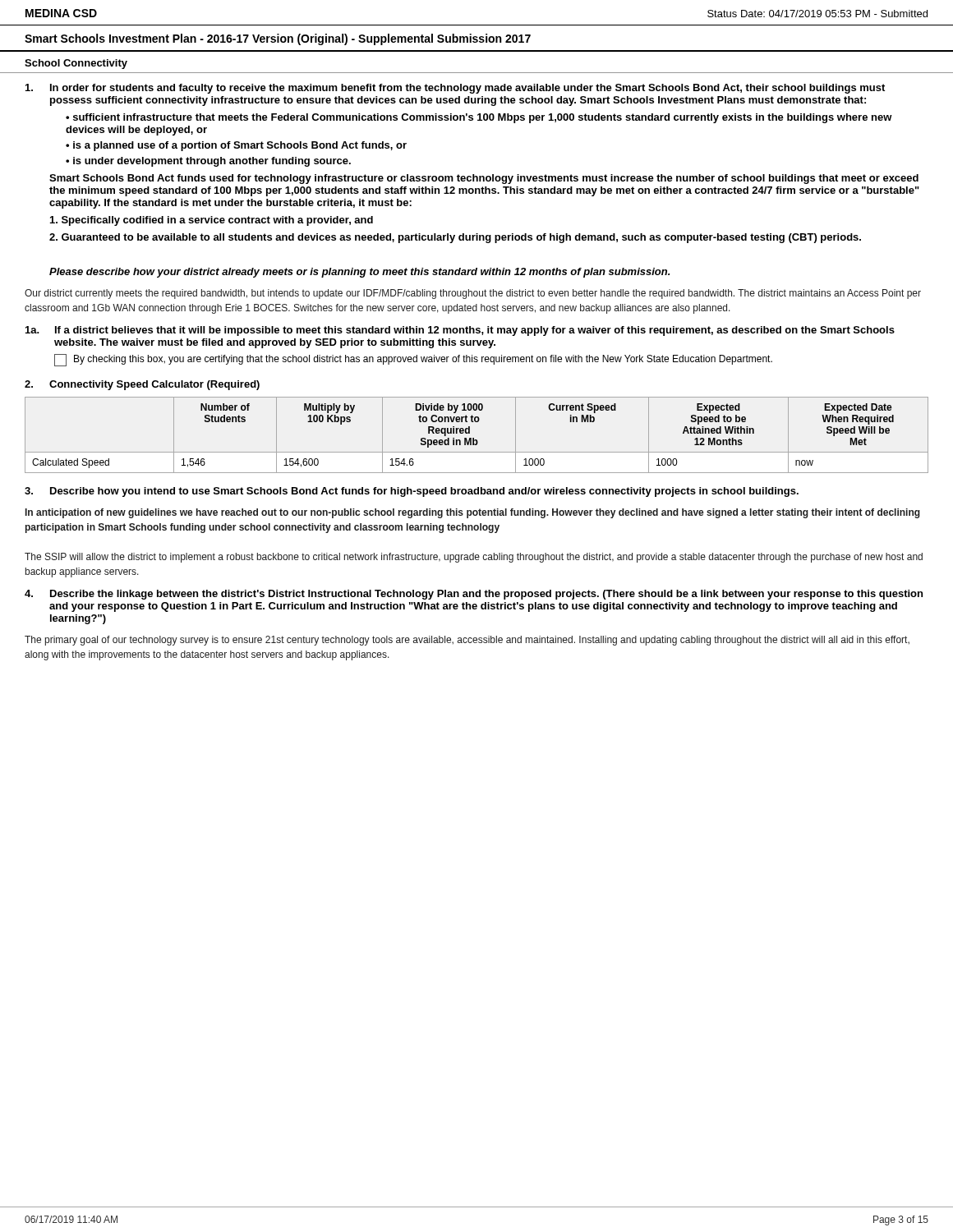The height and width of the screenshot is (1232, 953).
Task: Click on the list item with the text "4. Describe the linkage between"
Action: [x=476, y=606]
